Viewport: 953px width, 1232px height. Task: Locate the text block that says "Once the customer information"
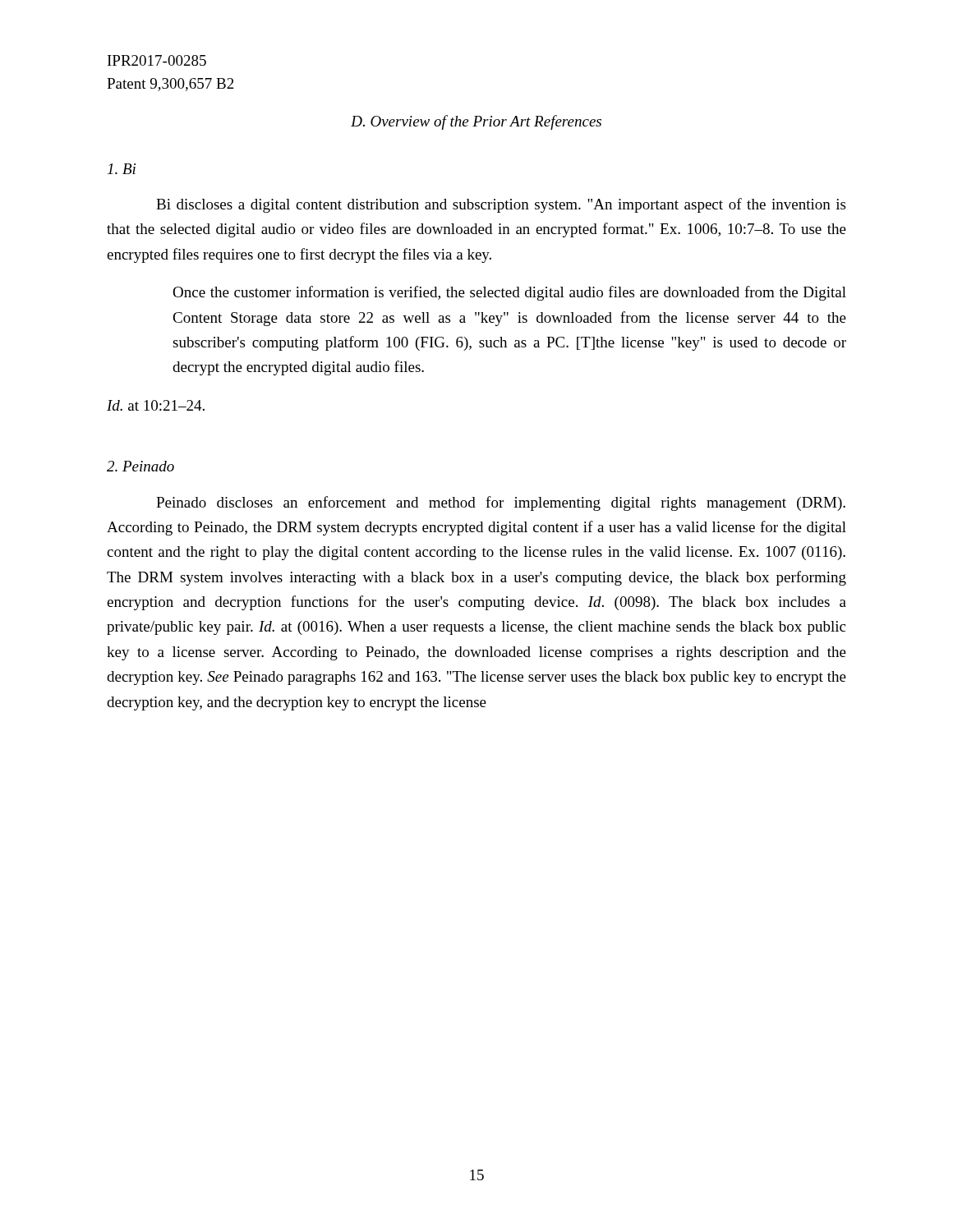[x=509, y=330]
